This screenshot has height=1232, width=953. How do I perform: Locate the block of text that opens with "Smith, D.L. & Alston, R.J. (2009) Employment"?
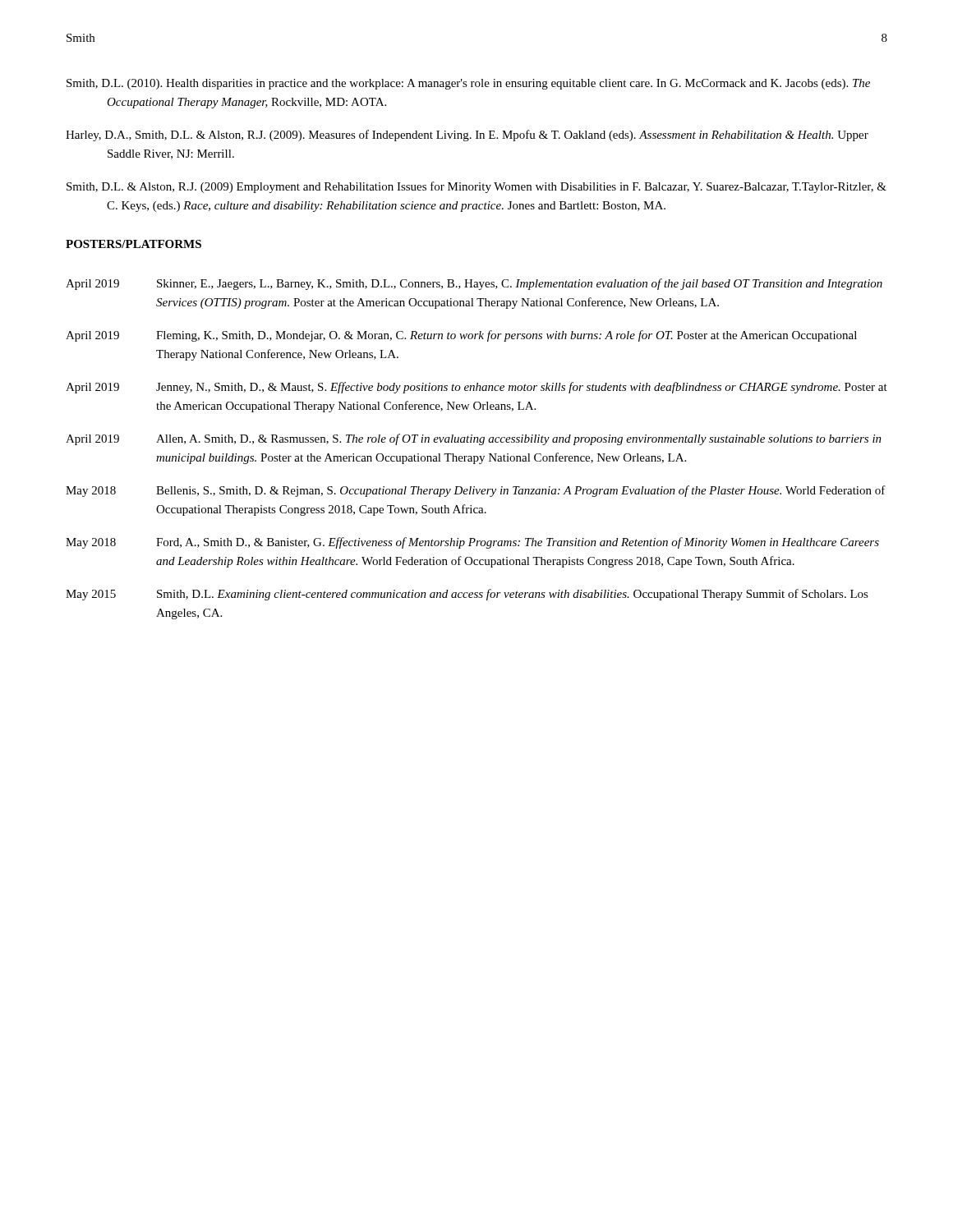[x=476, y=196]
